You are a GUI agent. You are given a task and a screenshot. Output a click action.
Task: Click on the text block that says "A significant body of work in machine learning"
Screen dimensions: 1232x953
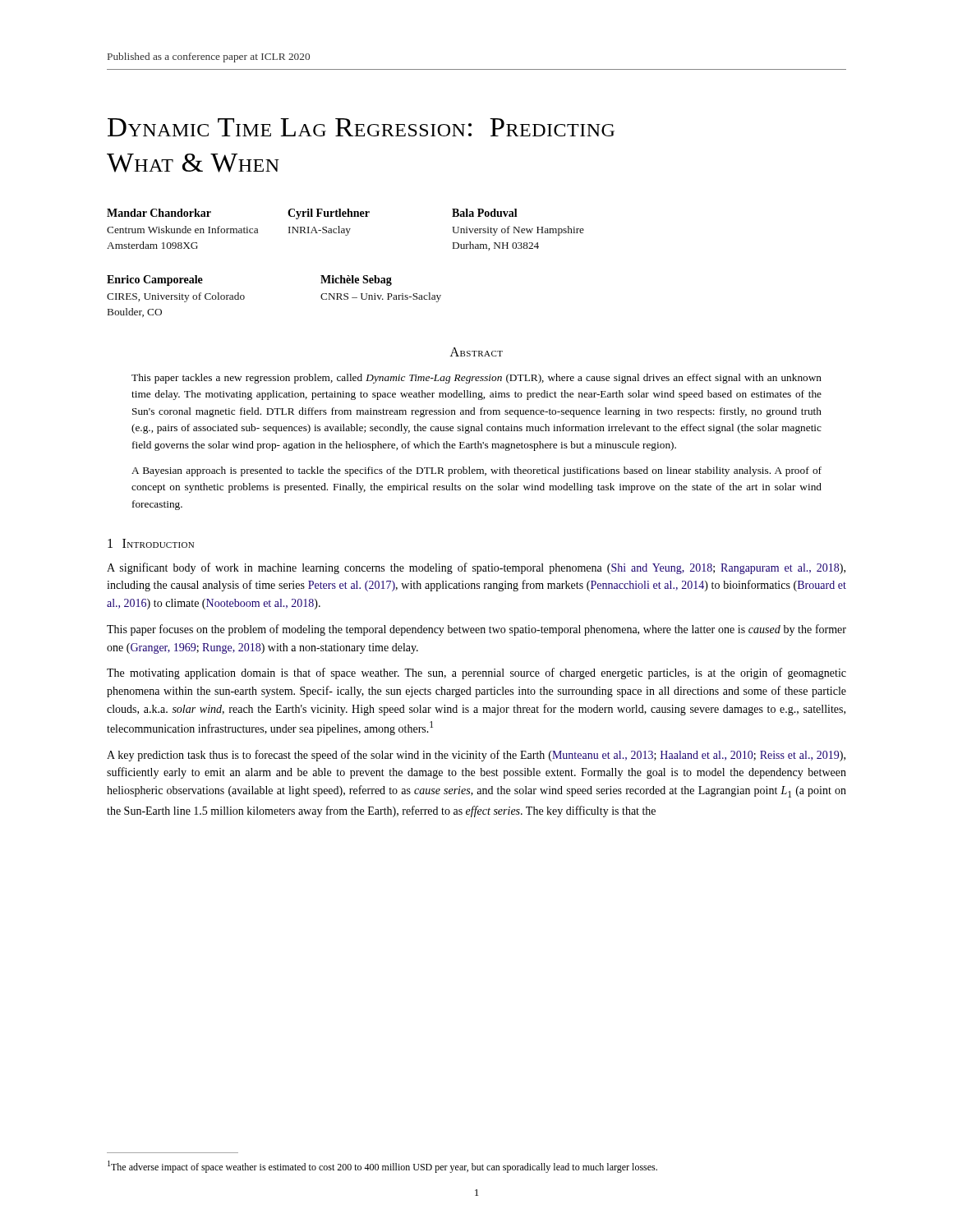[x=476, y=586]
